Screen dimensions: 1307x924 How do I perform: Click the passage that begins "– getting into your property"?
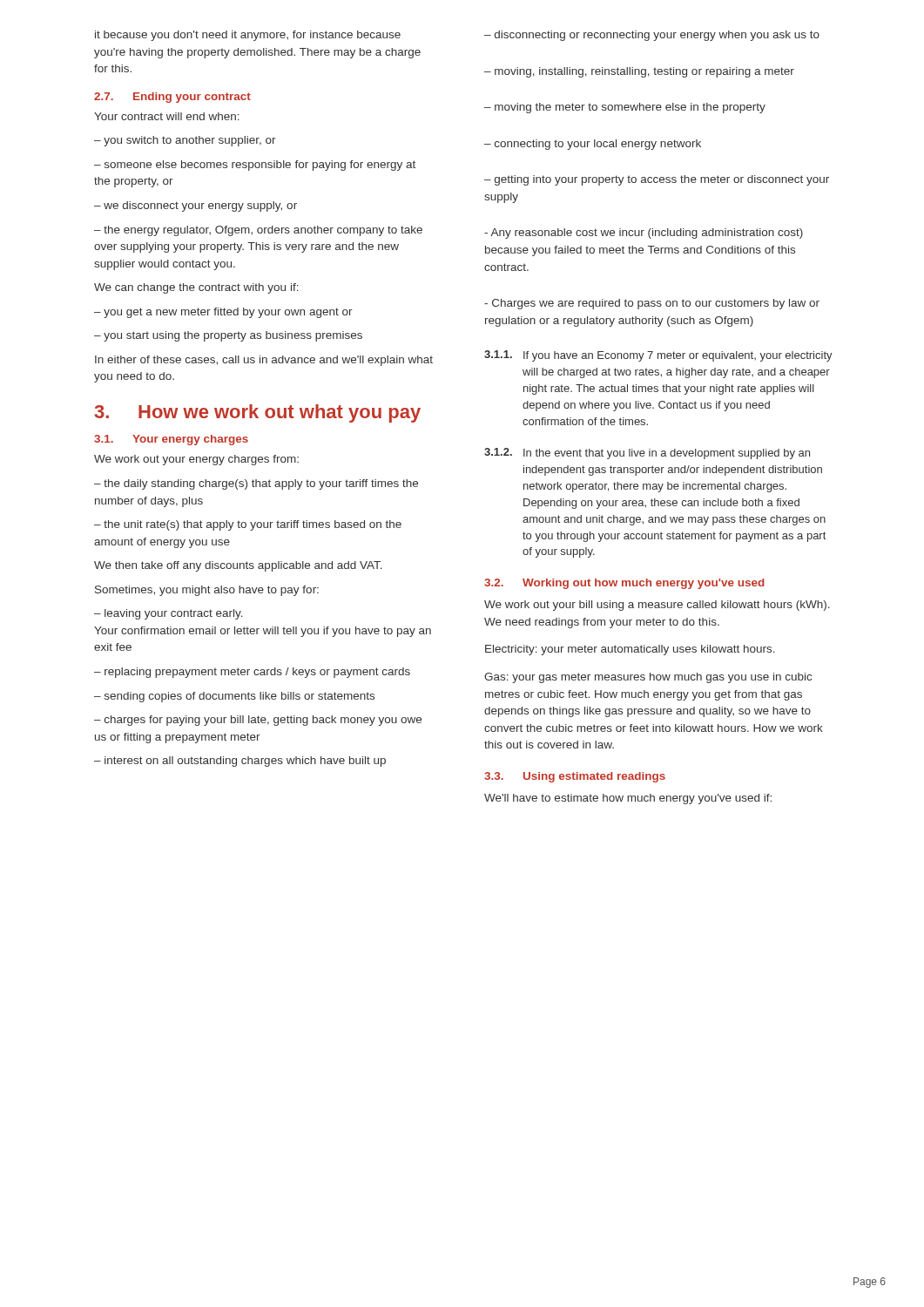pyautogui.click(x=657, y=188)
